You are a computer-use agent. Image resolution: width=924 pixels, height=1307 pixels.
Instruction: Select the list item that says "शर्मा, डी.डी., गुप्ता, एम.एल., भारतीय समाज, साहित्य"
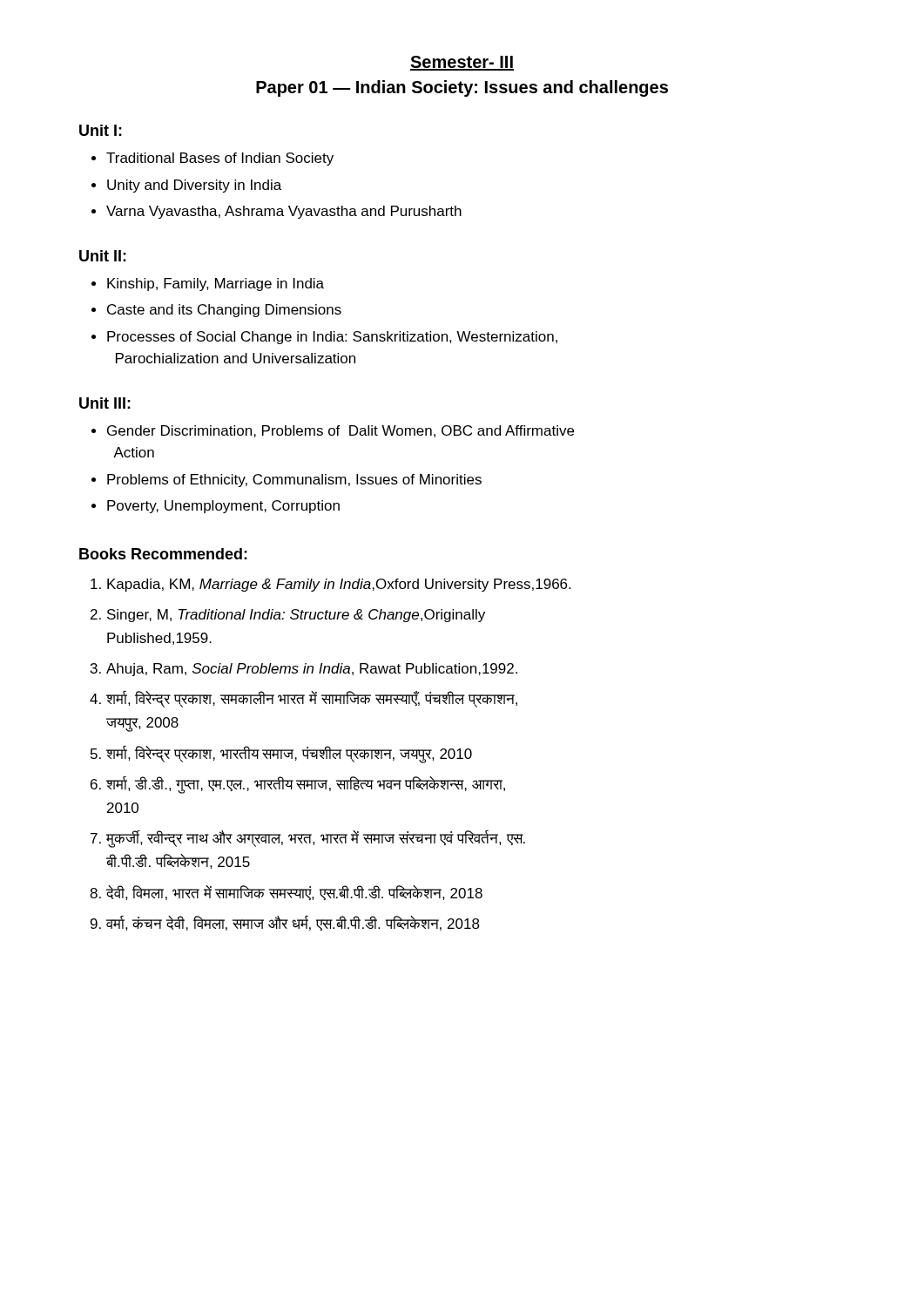(306, 796)
